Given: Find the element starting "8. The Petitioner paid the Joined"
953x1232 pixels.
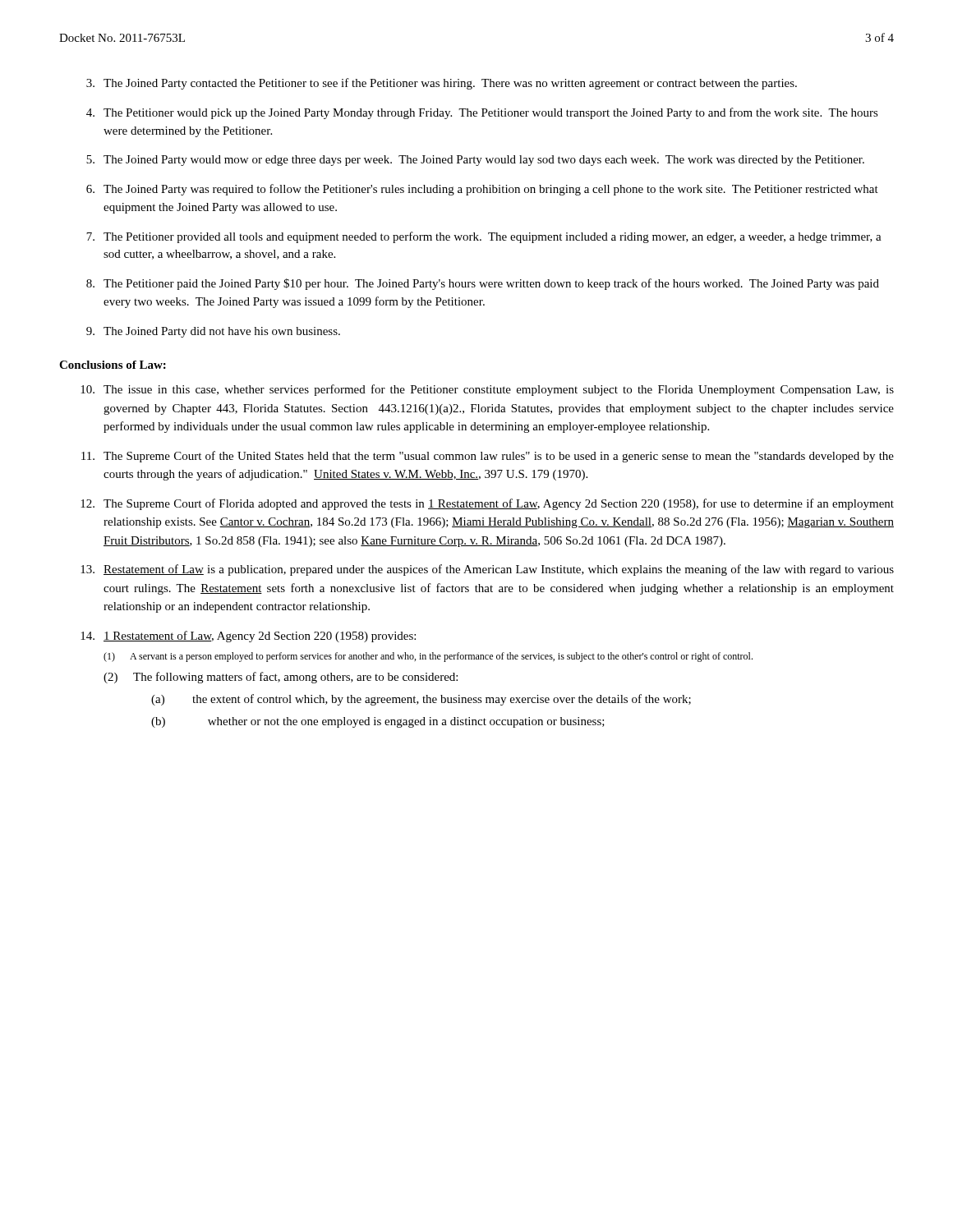Looking at the screenshot, I should 476,293.
